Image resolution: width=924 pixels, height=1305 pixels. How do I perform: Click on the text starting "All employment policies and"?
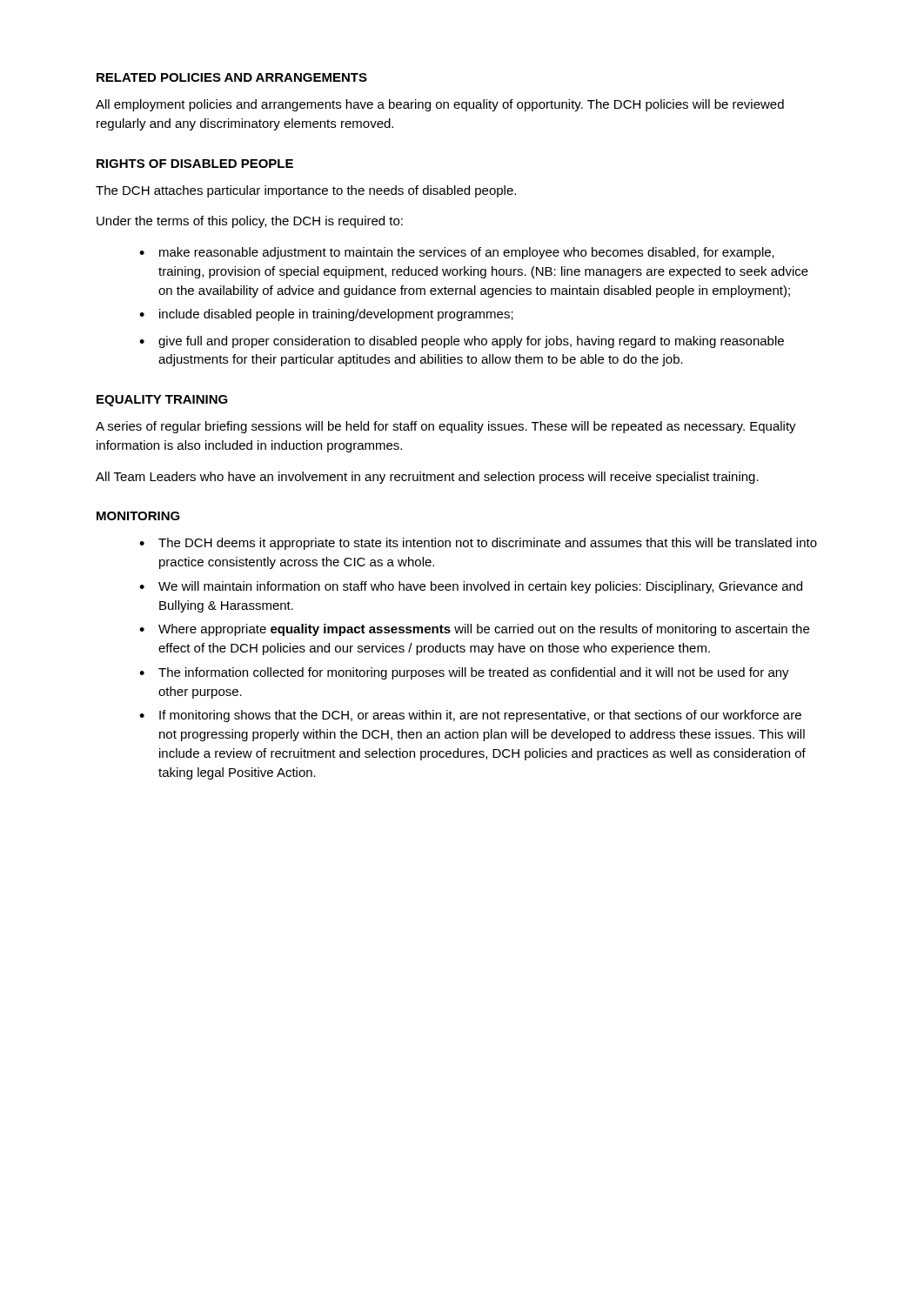pyautogui.click(x=440, y=113)
